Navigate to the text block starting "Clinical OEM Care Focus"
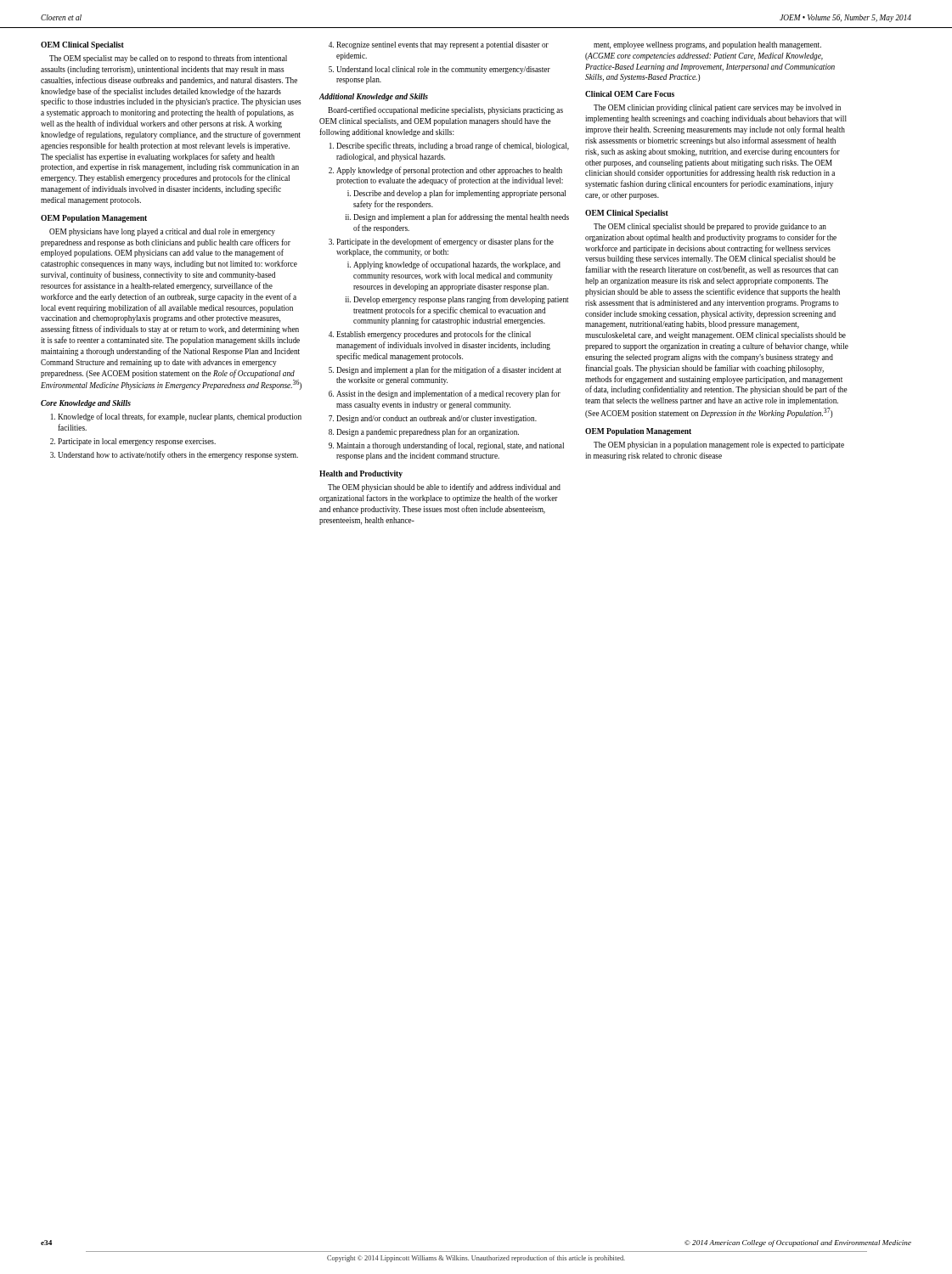This screenshot has width=952, height=1274. point(630,95)
